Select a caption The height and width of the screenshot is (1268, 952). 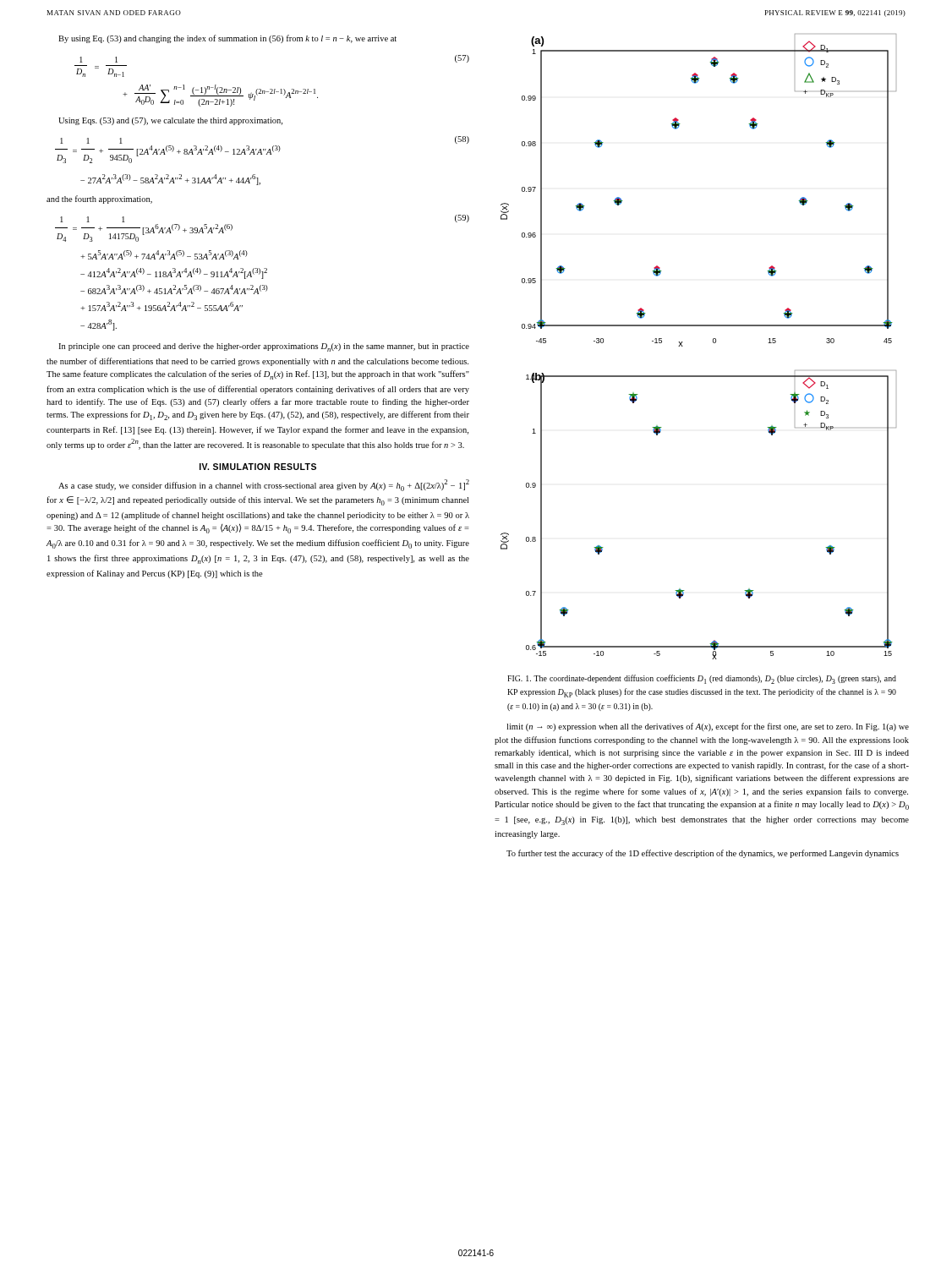[702, 692]
